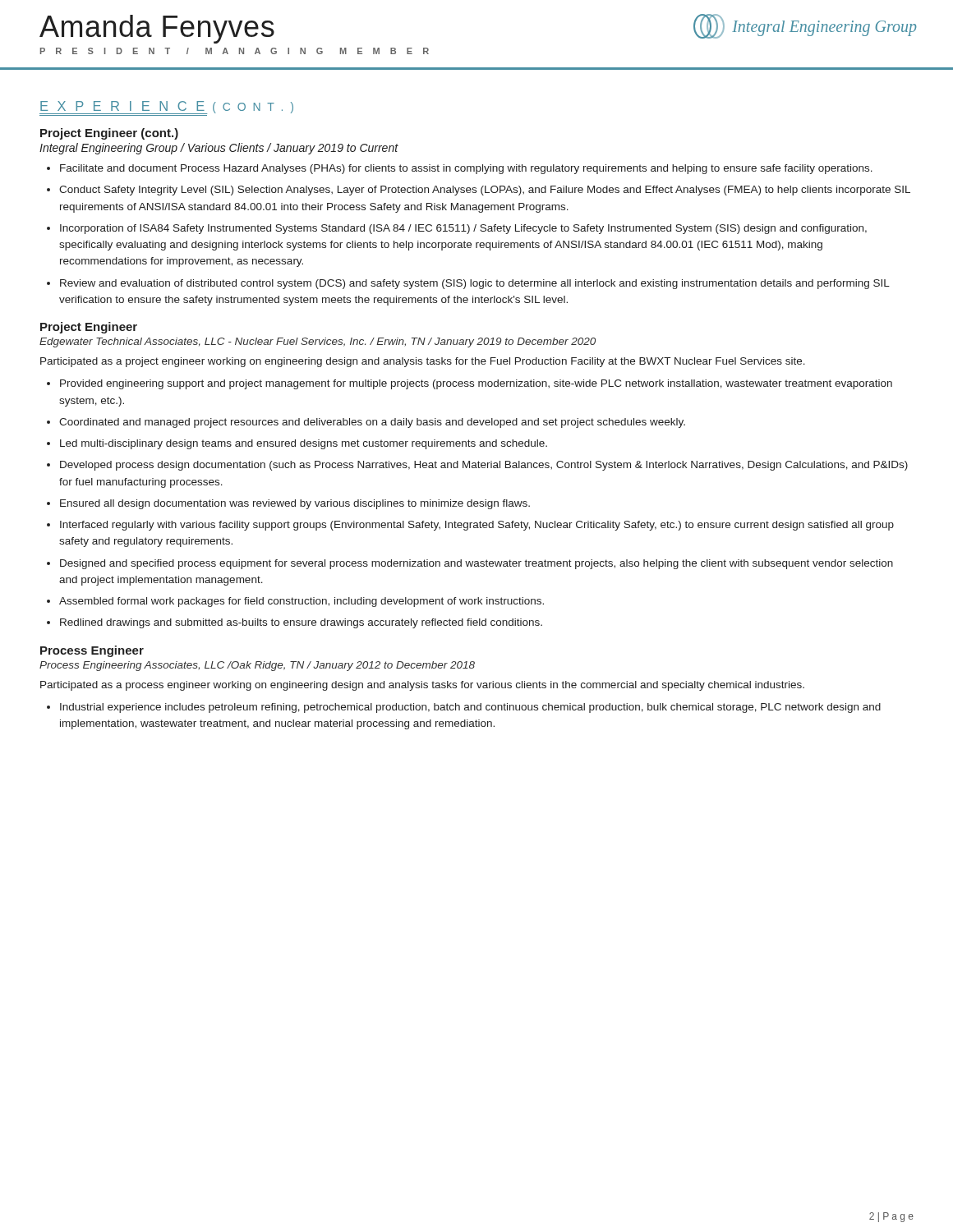Click the passage that begins "Participated as a process engineer working on"
Image resolution: width=953 pixels, height=1232 pixels.
422,684
